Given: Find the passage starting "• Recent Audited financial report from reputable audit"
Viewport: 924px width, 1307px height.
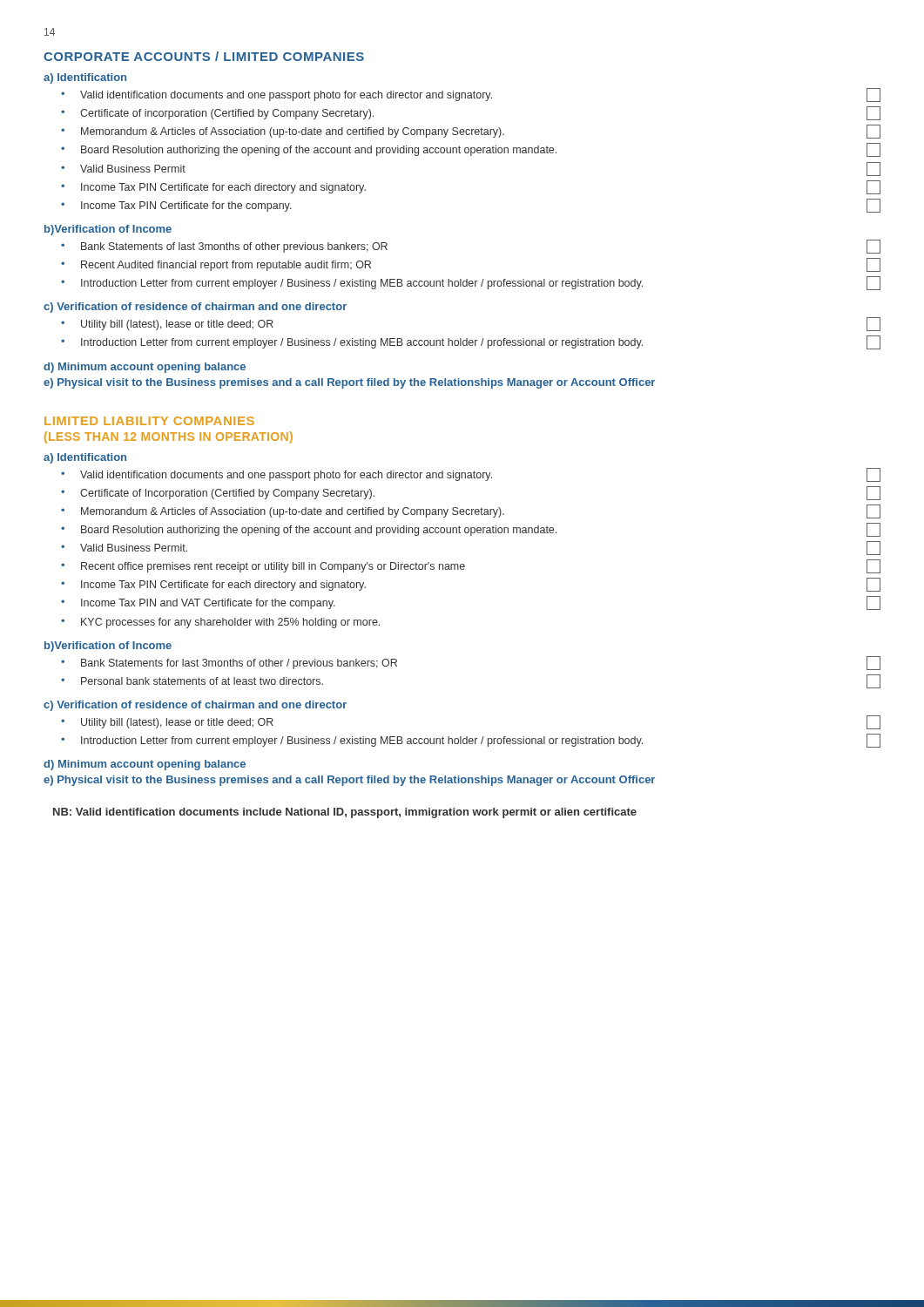Looking at the screenshot, I should (x=226, y=264).
